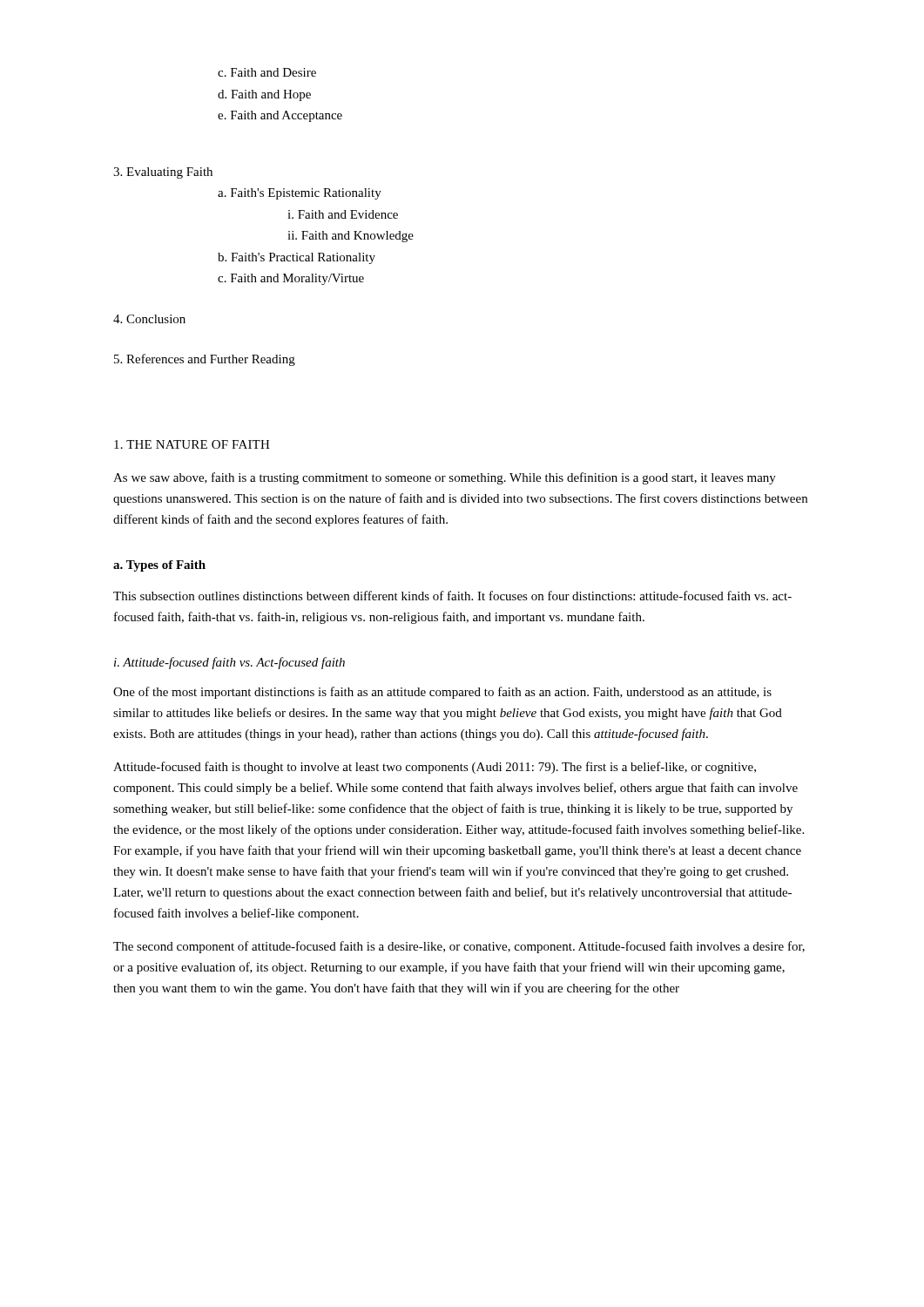Locate the element starting "i. Faith and Evidence"
The image size is (924, 1307).
click(x=343, y=214)
